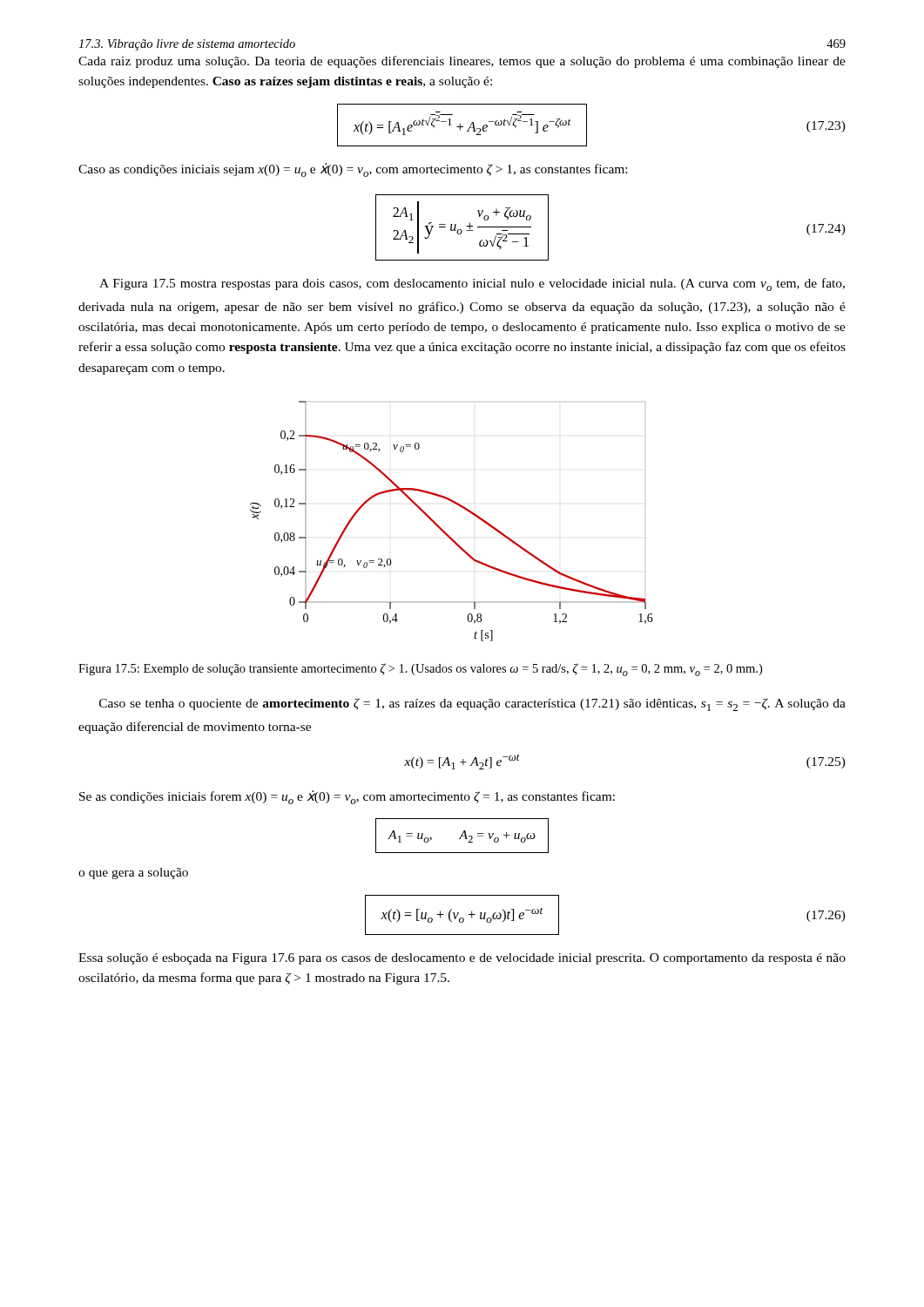Find the formula containing "2A12A2 ý = uo"

(x=461, y=230)
